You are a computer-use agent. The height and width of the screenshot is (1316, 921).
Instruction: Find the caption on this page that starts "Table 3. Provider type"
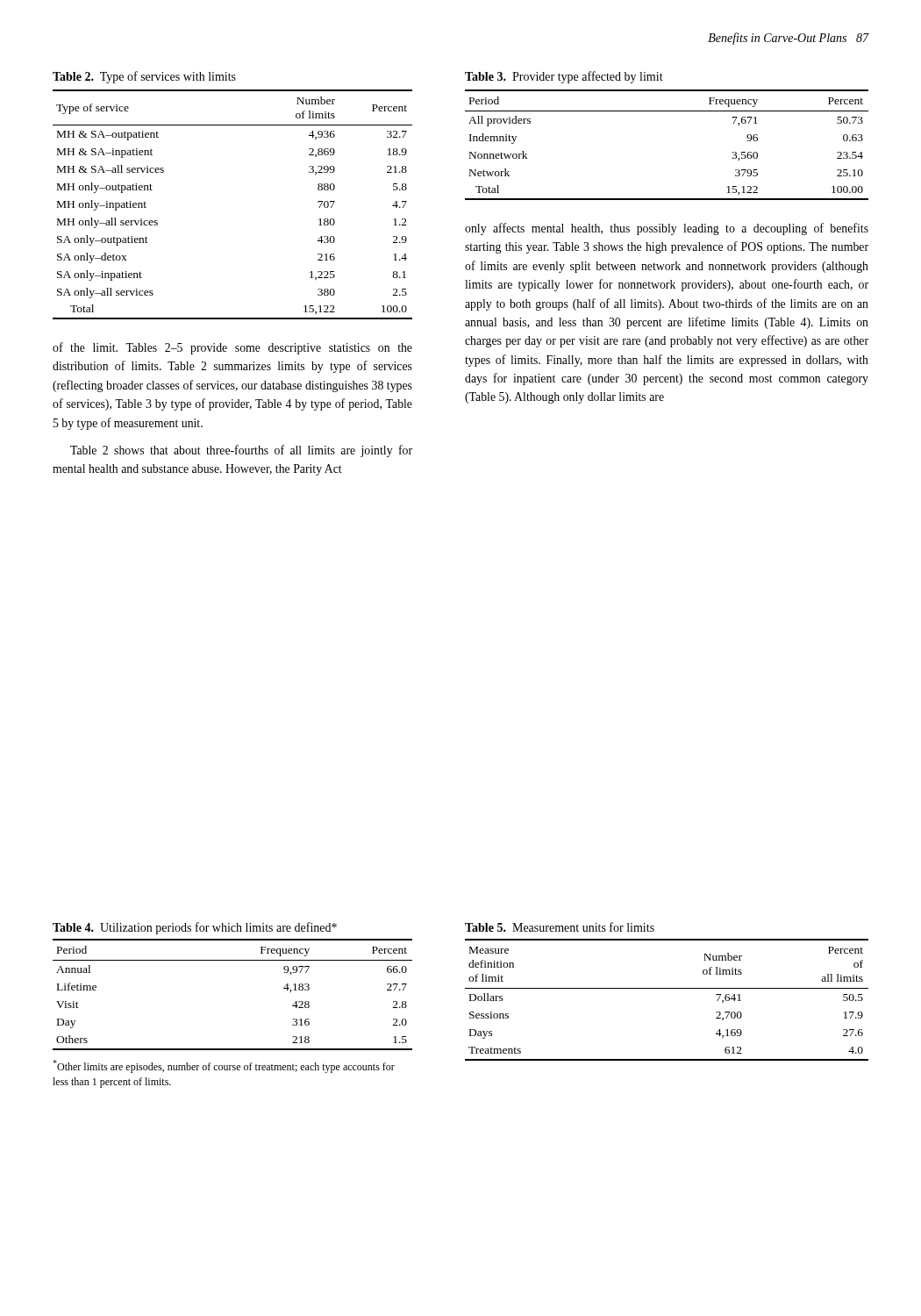564,77
